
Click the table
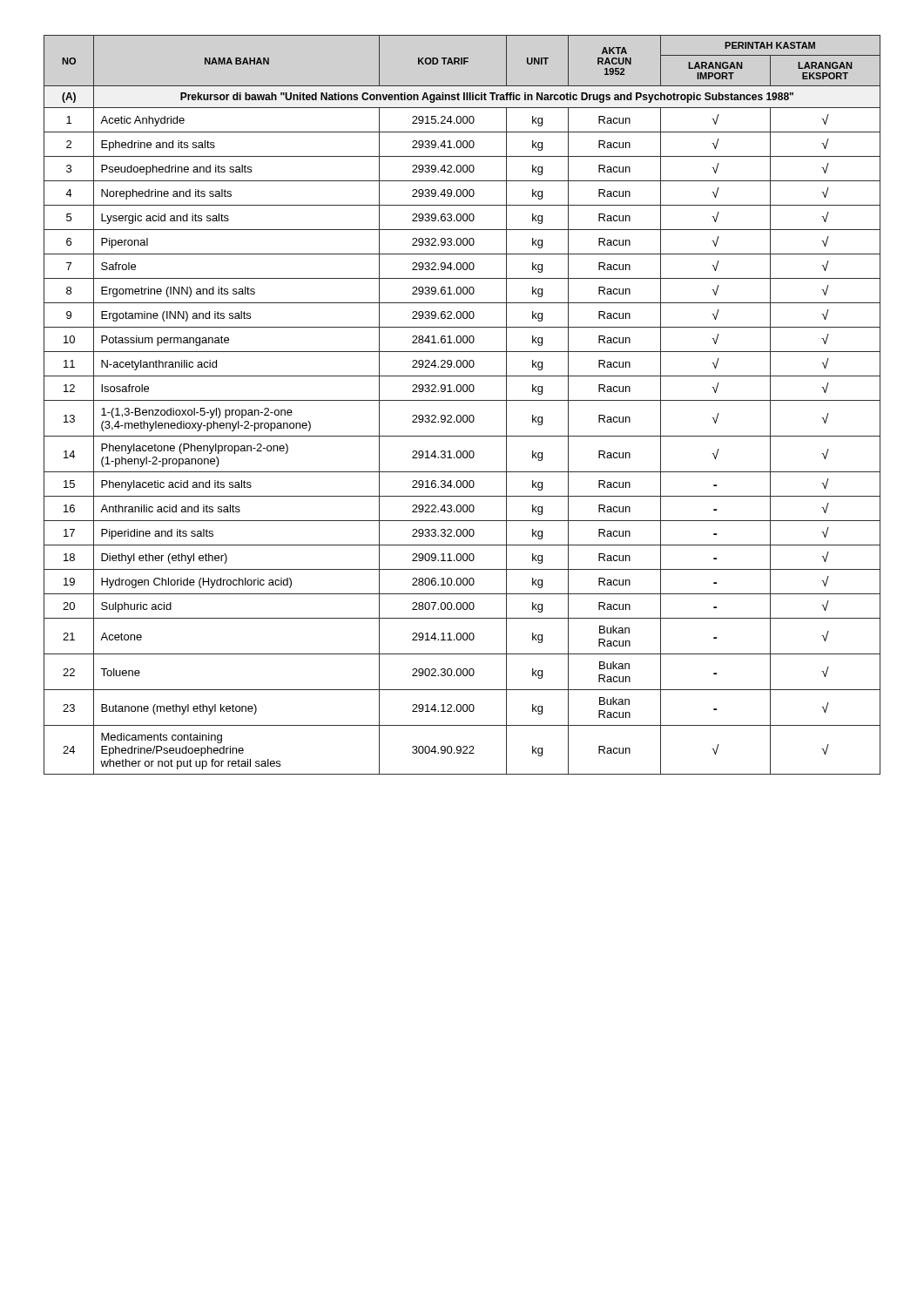(462, 405)
